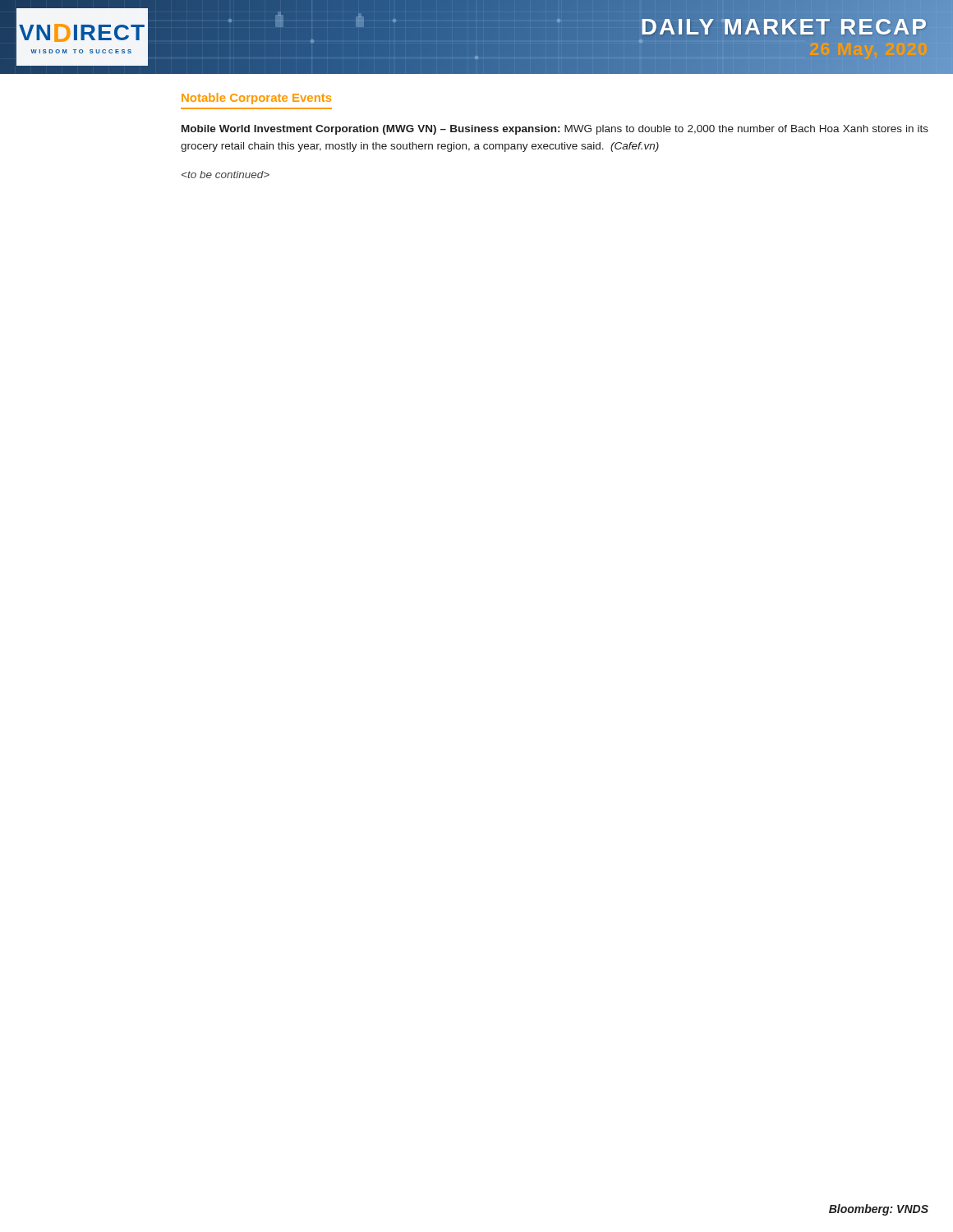Locate a section header
953x1232 pixels.
(256, 100)
